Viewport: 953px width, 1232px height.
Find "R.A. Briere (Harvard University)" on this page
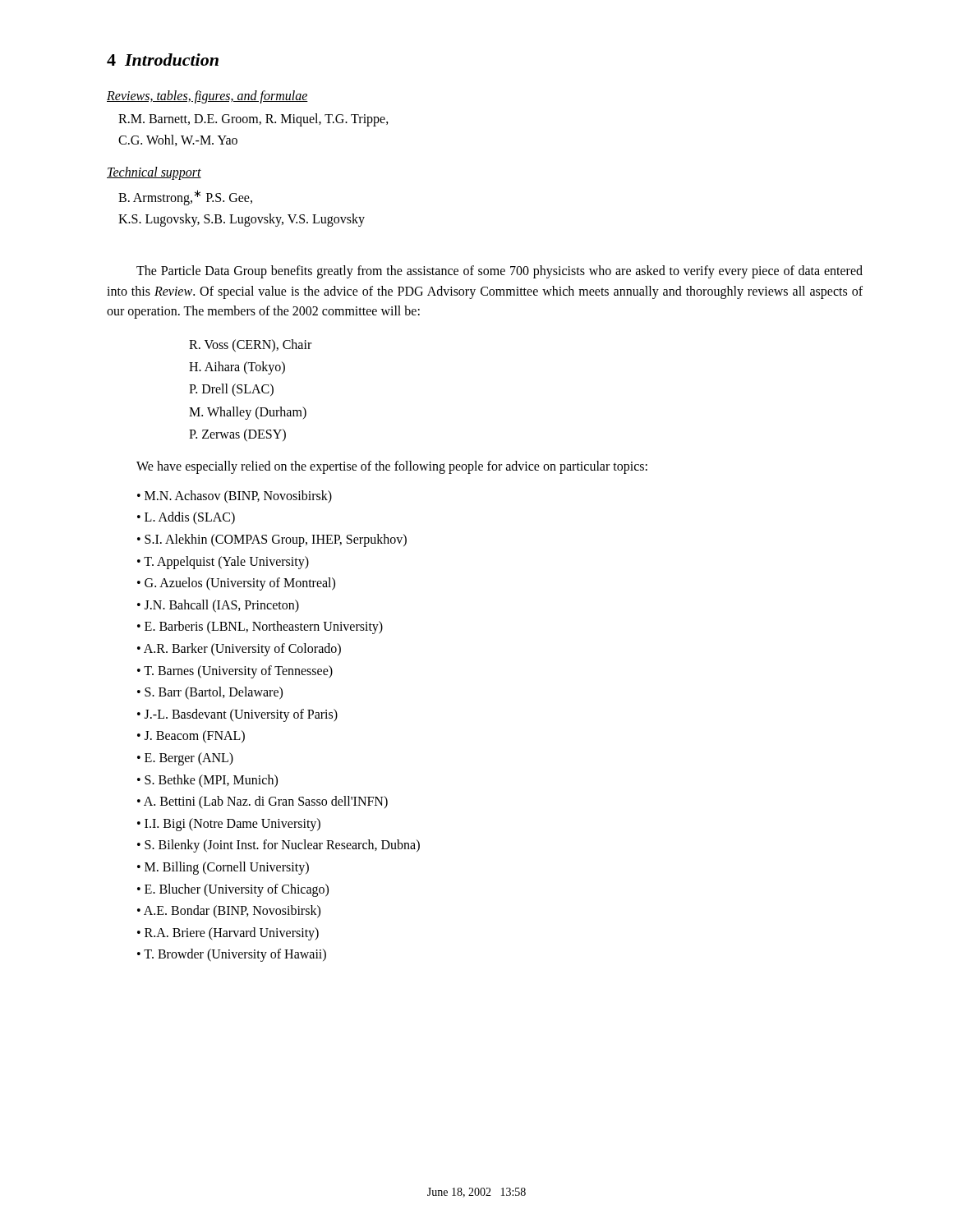tap(232, 932)
